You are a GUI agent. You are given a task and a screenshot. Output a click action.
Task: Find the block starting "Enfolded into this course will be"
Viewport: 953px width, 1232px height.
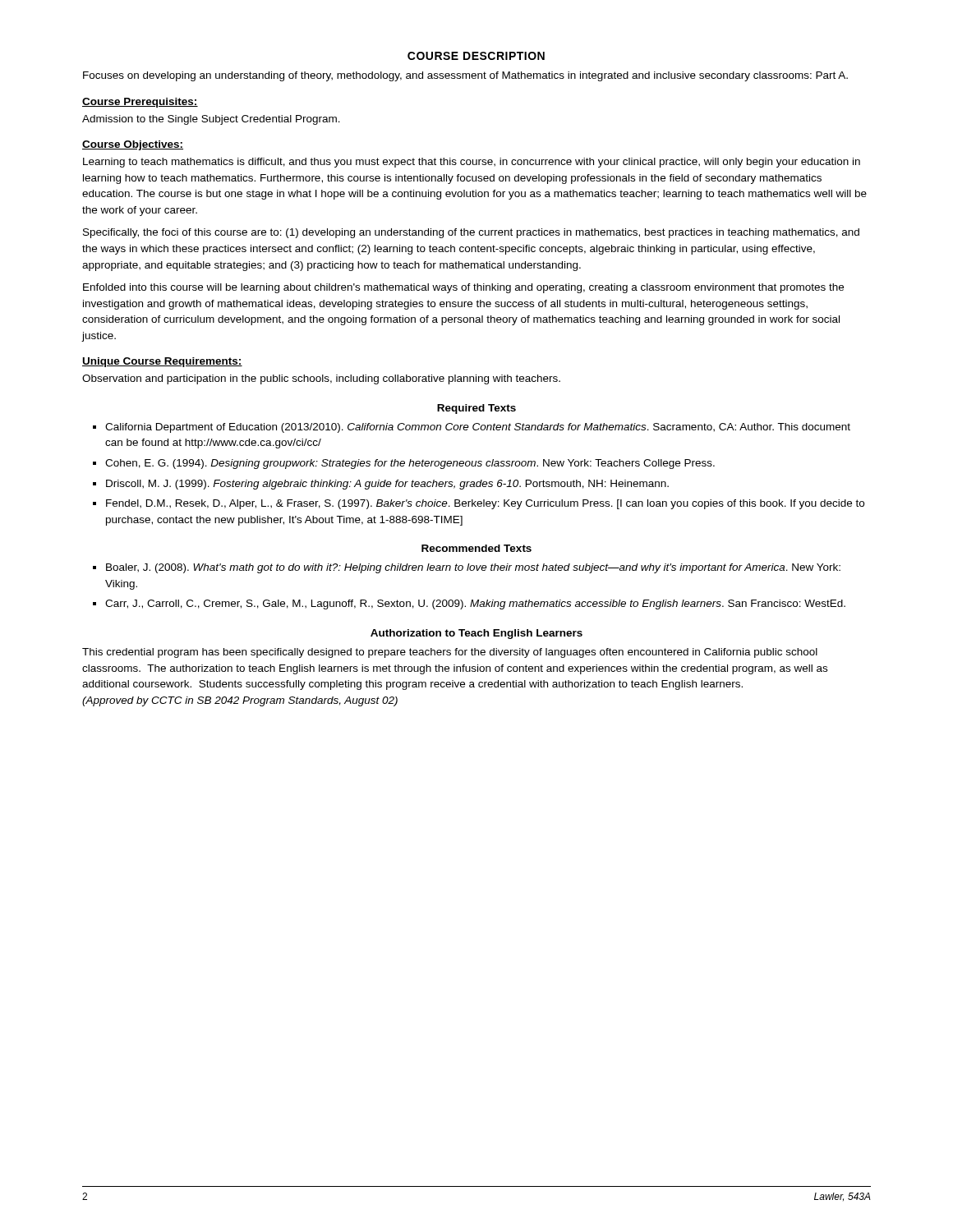pos(463,311)
